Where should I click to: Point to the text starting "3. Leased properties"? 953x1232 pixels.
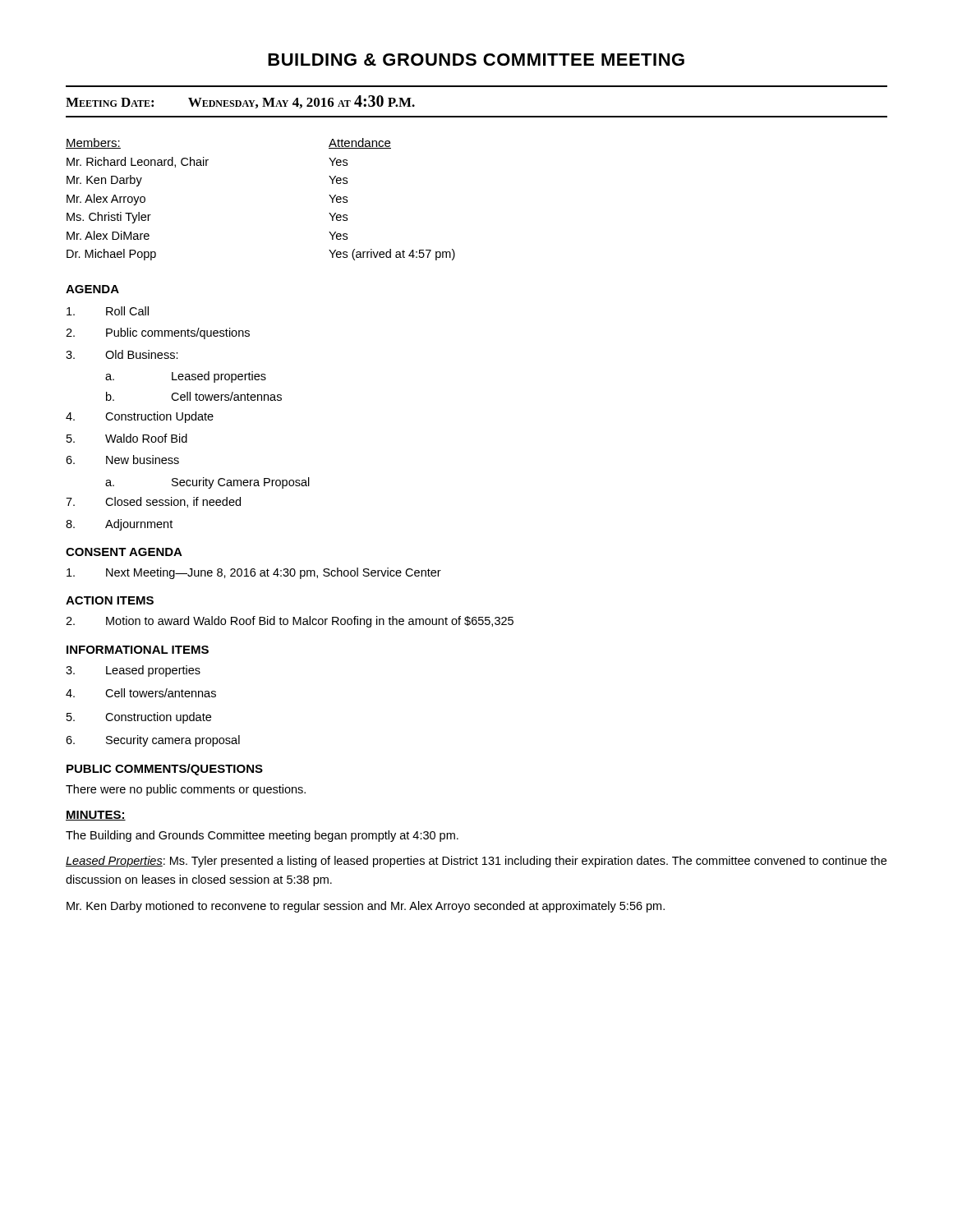(x=133, y=671)
